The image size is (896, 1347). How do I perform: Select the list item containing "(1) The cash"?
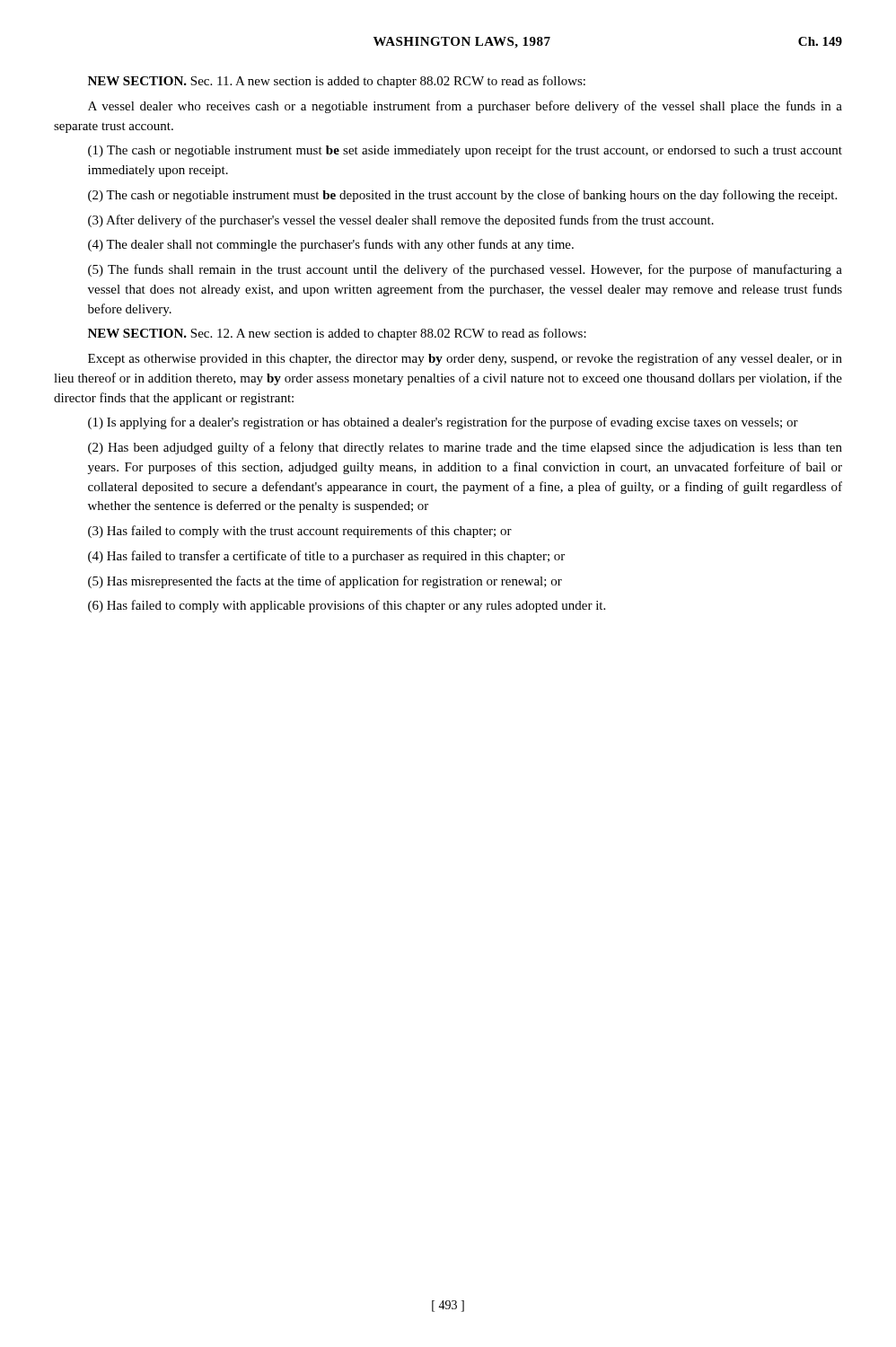[465, 160]
